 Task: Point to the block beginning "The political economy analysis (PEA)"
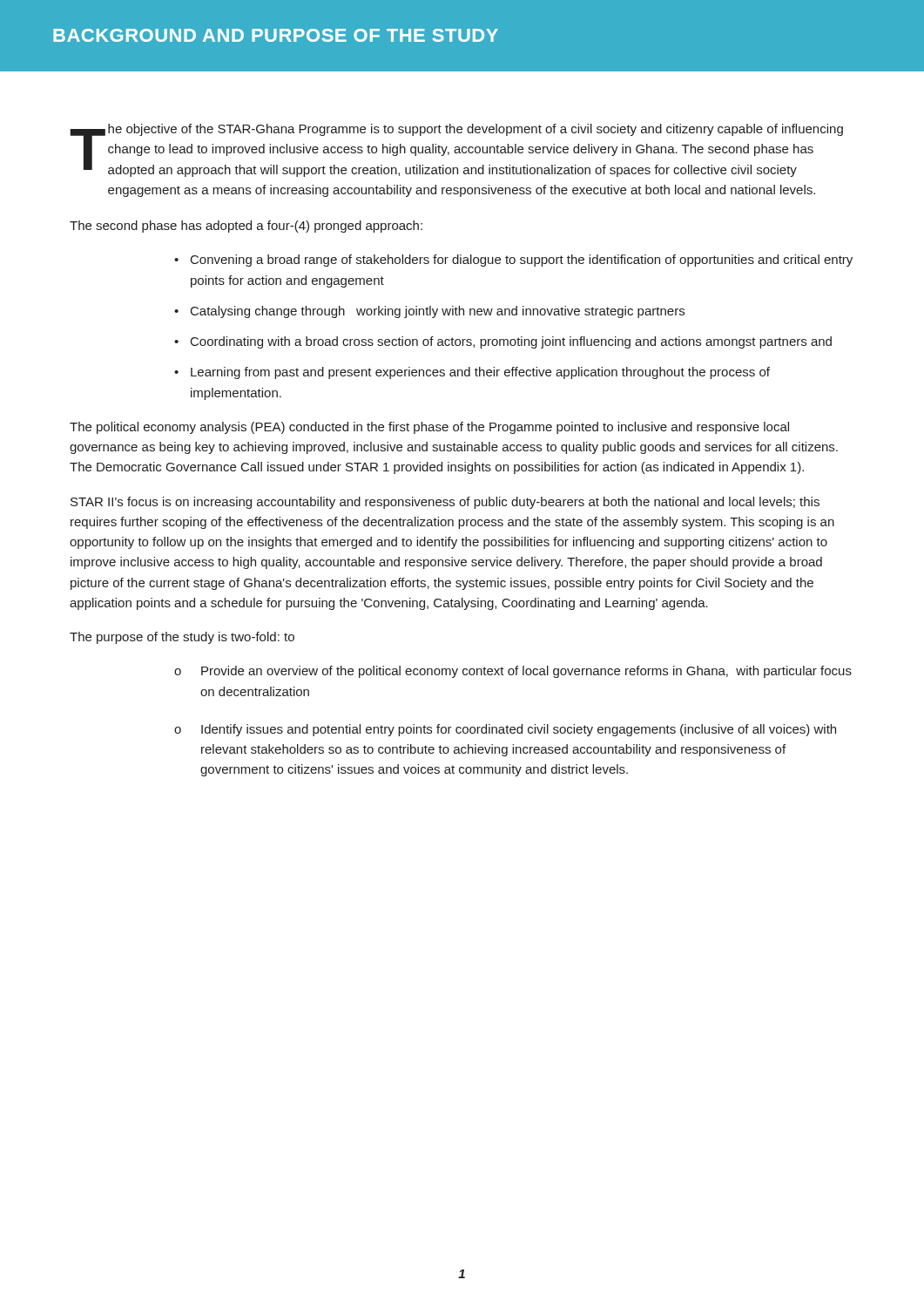click(462, 447)
